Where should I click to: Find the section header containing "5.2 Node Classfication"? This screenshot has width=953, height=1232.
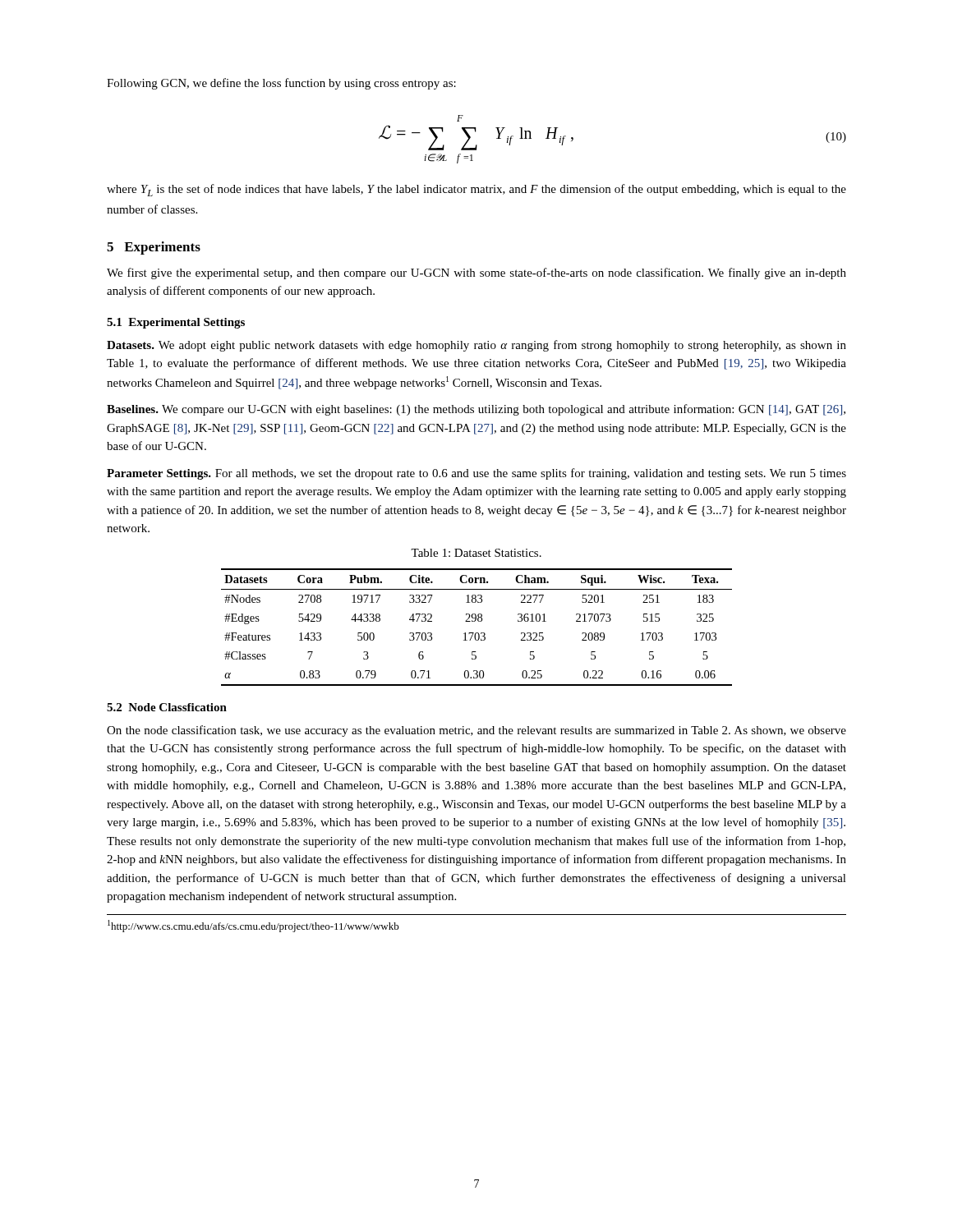167,707
